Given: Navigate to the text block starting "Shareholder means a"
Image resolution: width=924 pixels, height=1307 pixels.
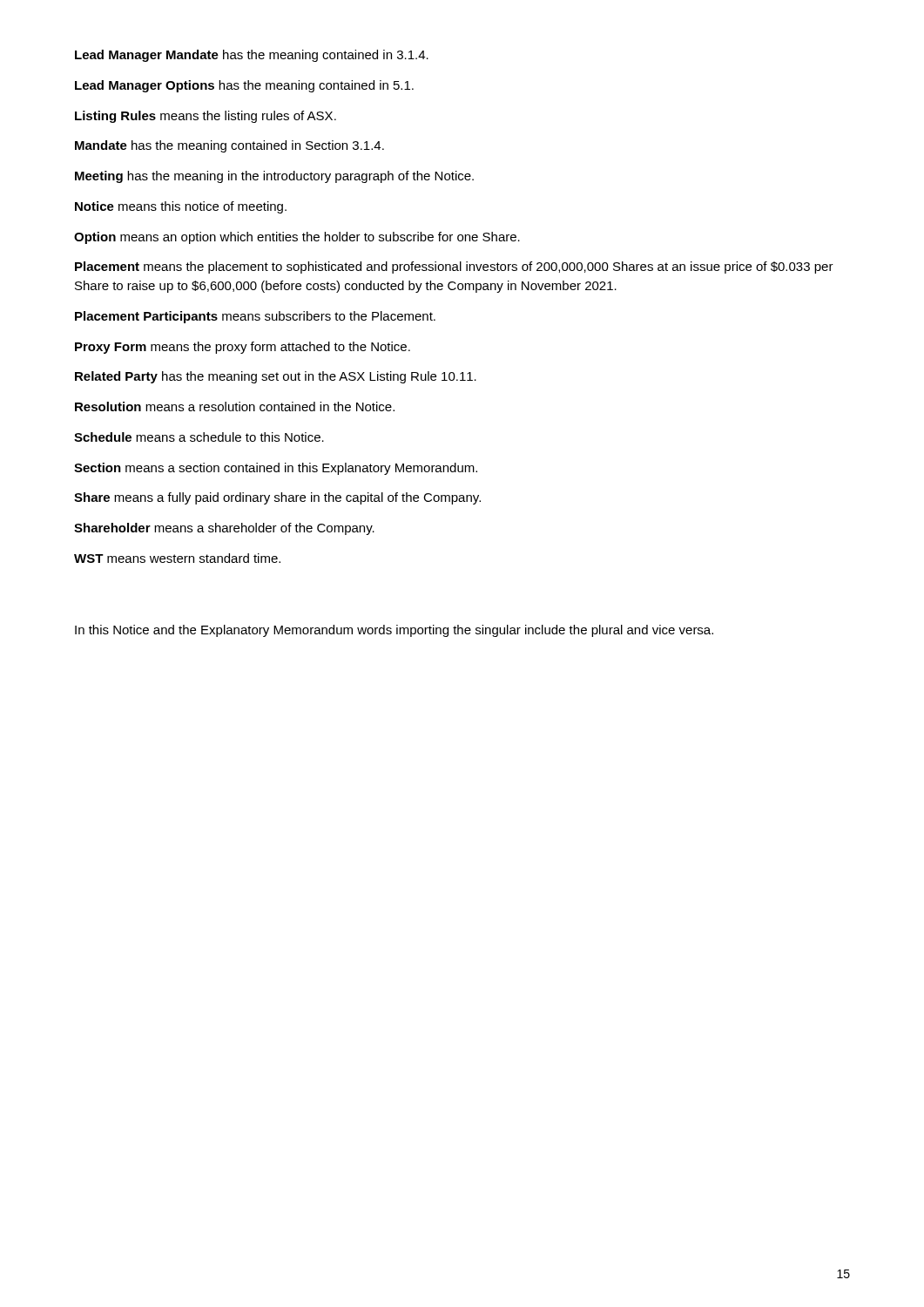Looking at the screenshot, I should pyautogui.click(x=224, y=529).
